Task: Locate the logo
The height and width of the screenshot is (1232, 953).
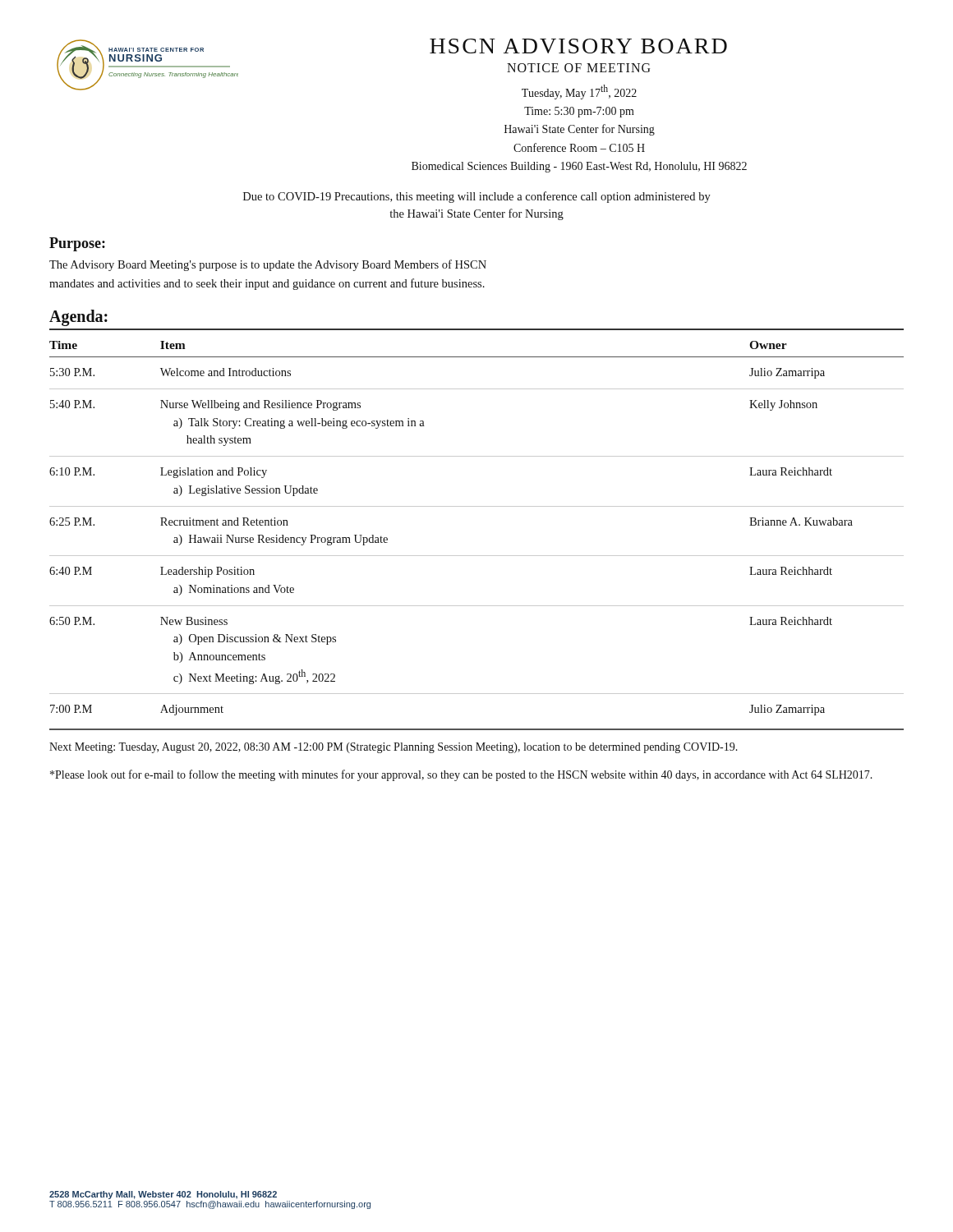Action: 148,71
